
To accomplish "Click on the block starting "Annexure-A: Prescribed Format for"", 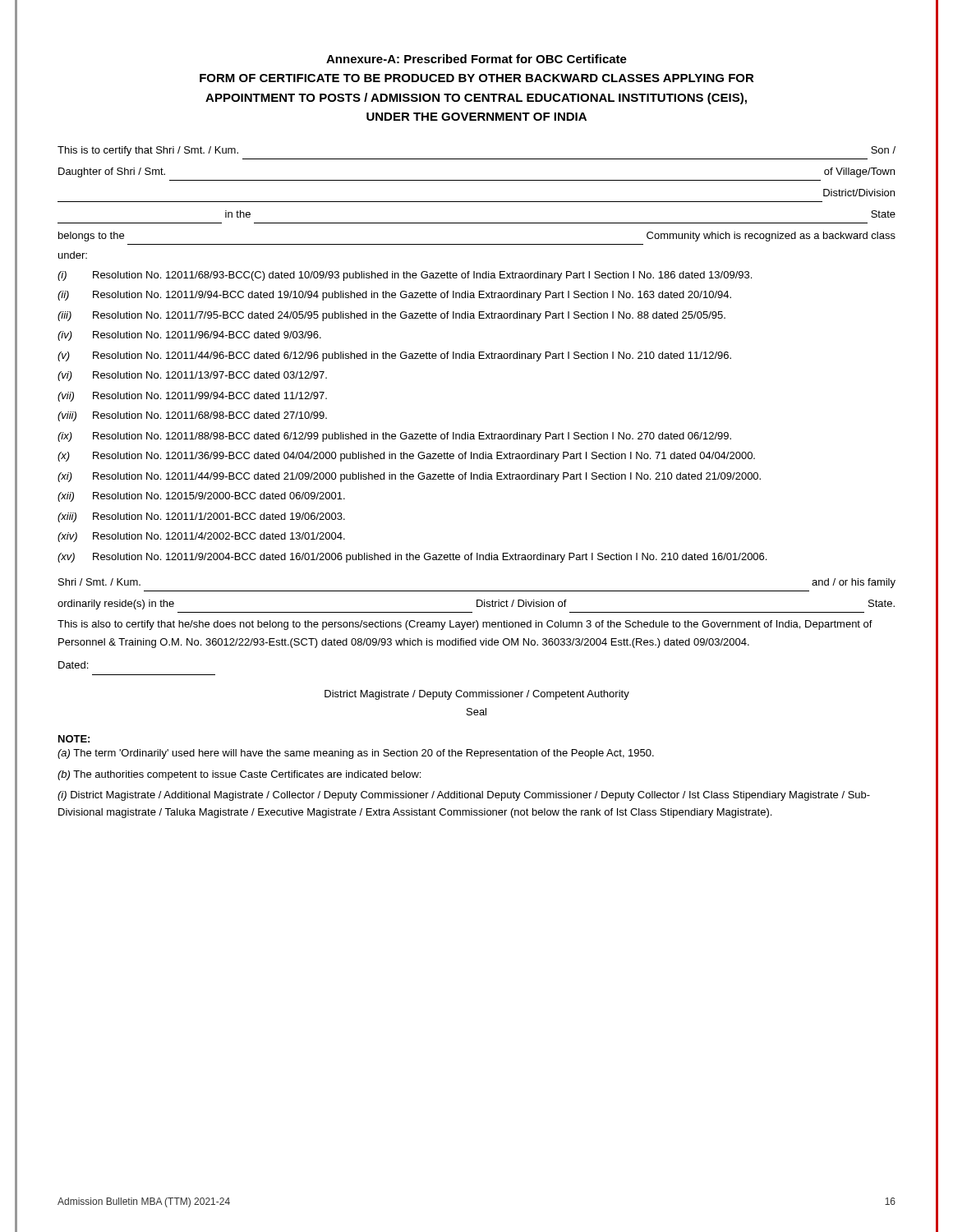I will click(x=476, y=87).
